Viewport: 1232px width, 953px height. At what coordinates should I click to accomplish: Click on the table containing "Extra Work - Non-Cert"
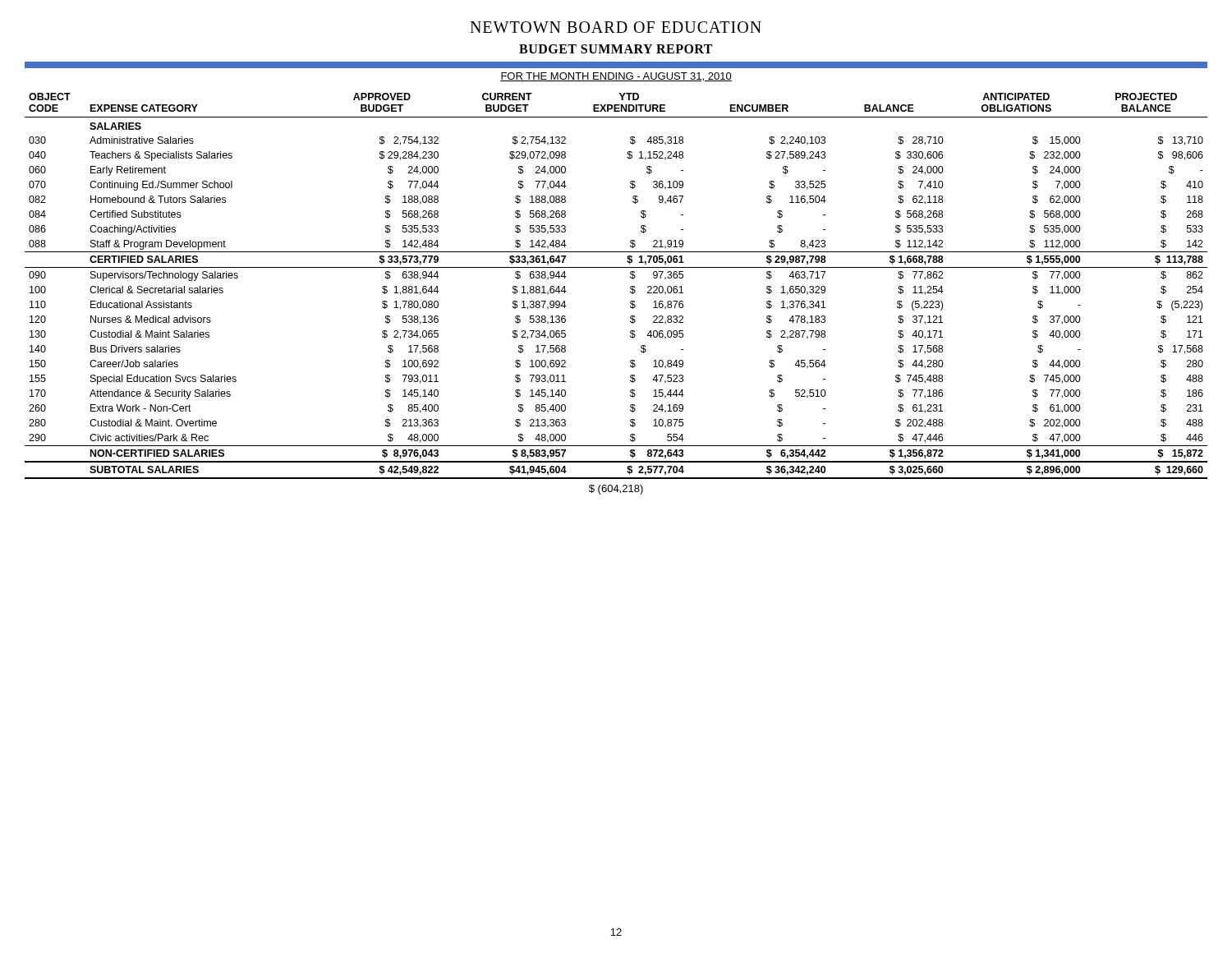pyautogui.click(x=616, y=284)
